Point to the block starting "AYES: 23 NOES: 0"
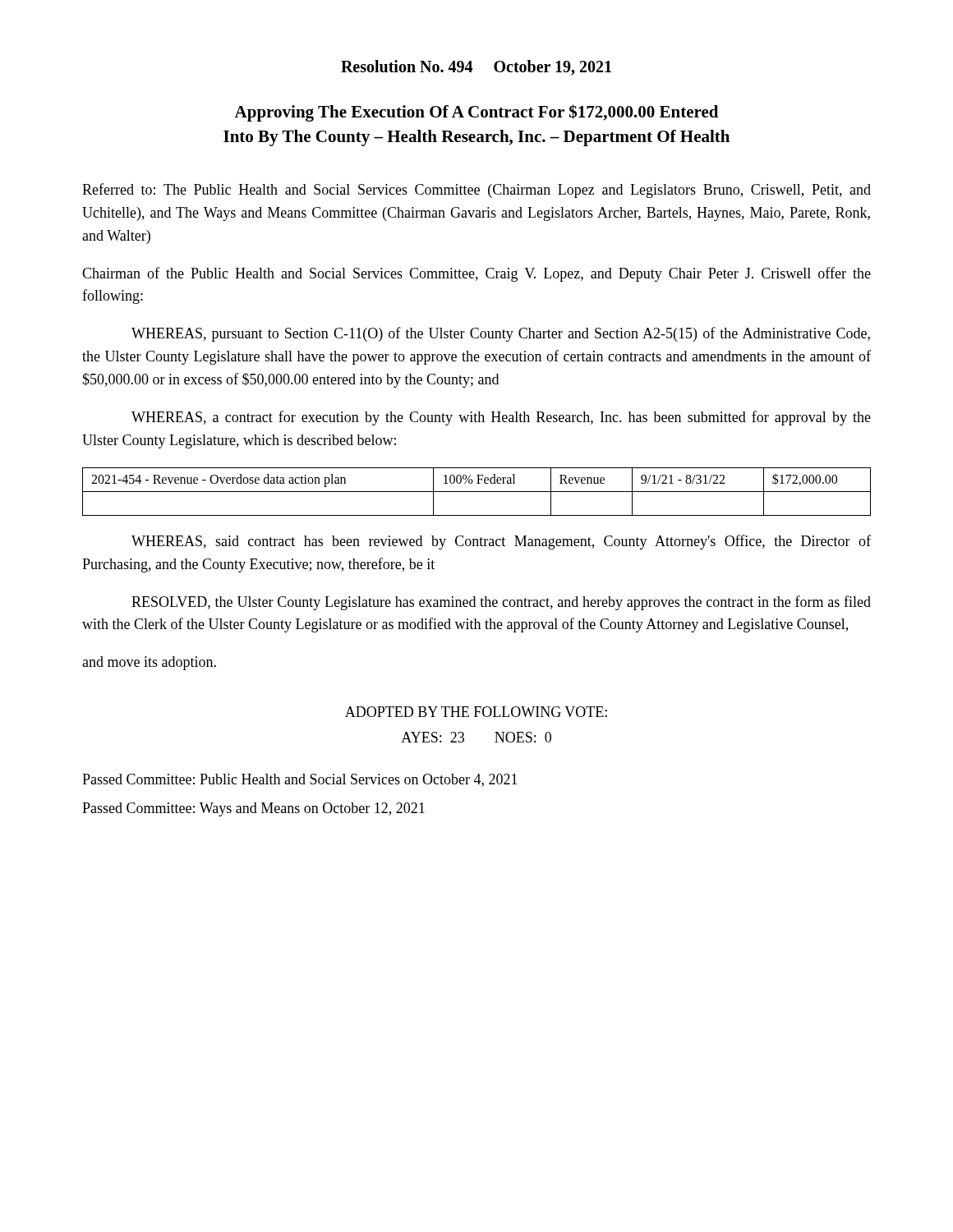This screenshot has height=1232, width=953. (434, 737)
